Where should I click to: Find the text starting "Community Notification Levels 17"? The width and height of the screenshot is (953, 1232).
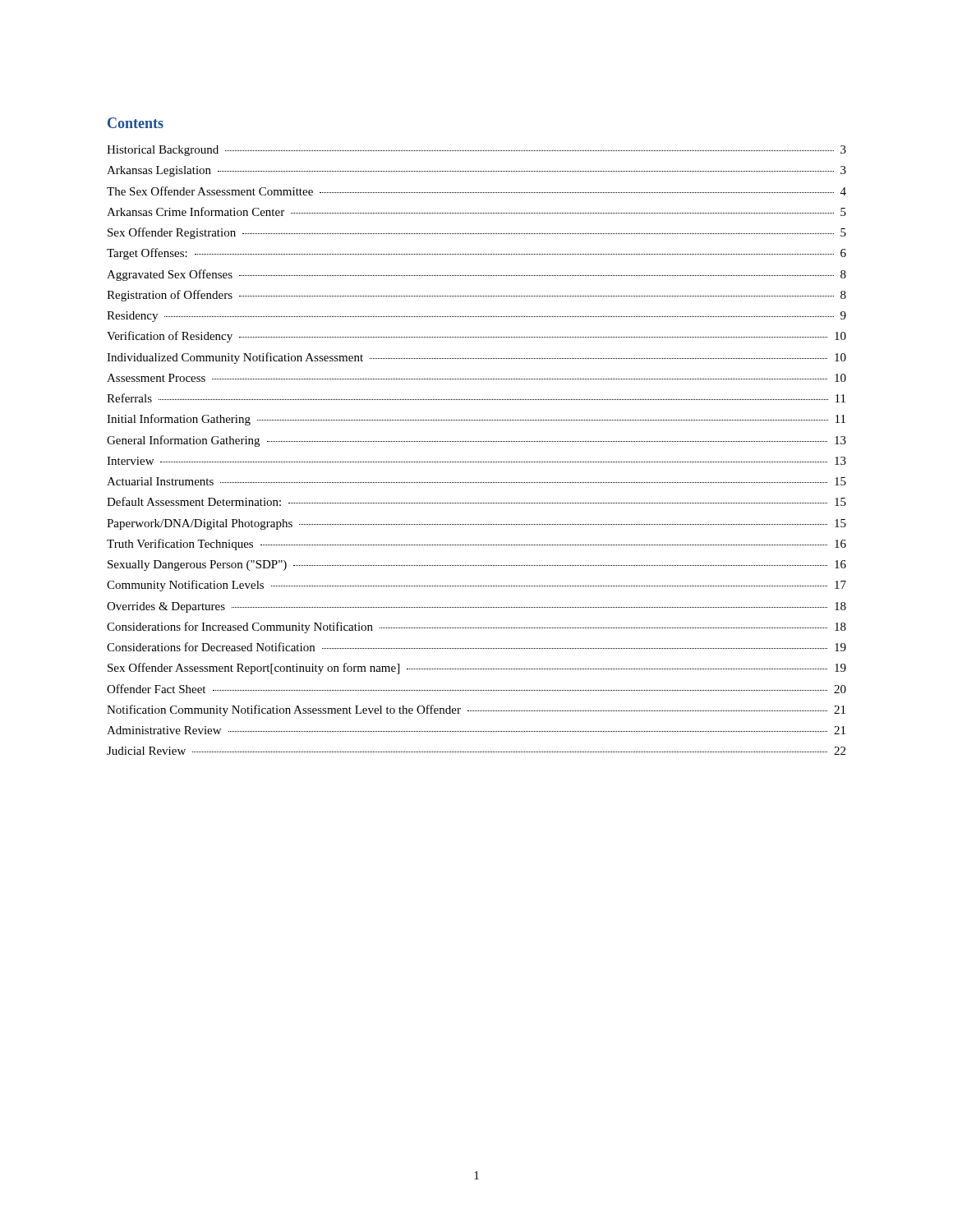476,586
